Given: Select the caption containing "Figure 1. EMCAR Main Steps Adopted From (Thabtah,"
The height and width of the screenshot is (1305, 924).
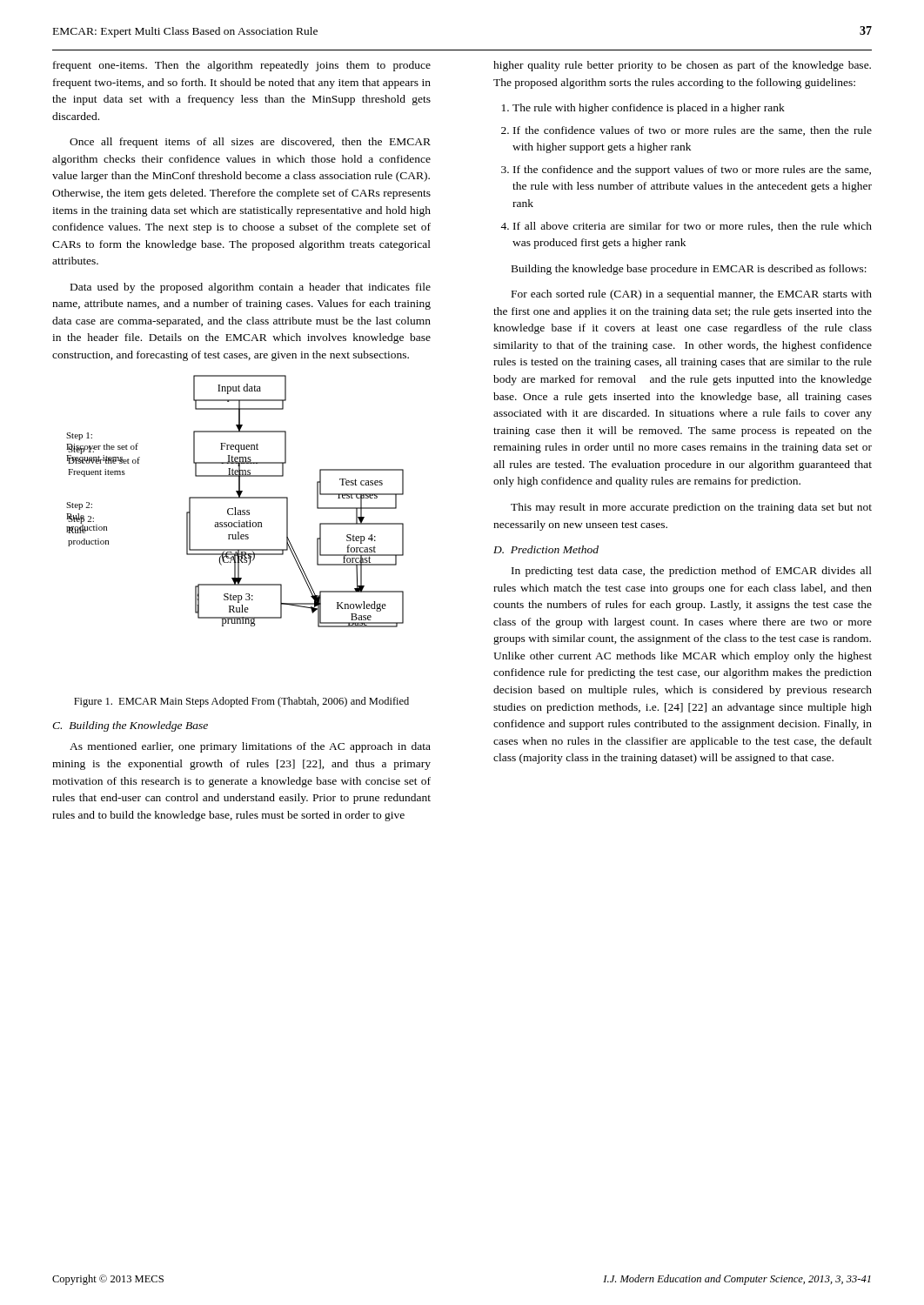Looking at the screenshot, I should pyautogui.click(x=241, y=701).
